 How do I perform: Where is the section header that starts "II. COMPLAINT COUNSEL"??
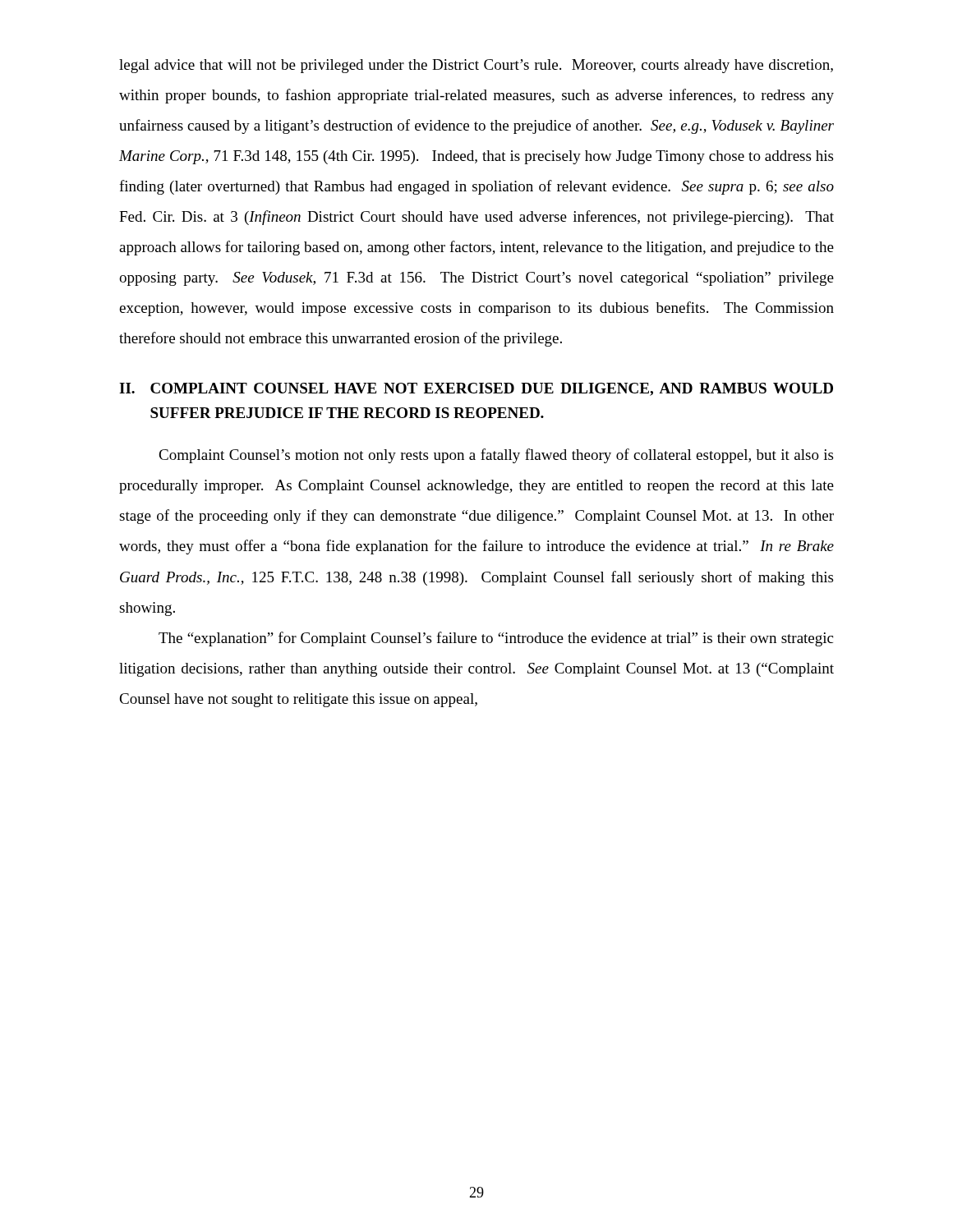(x=476, y=401)
